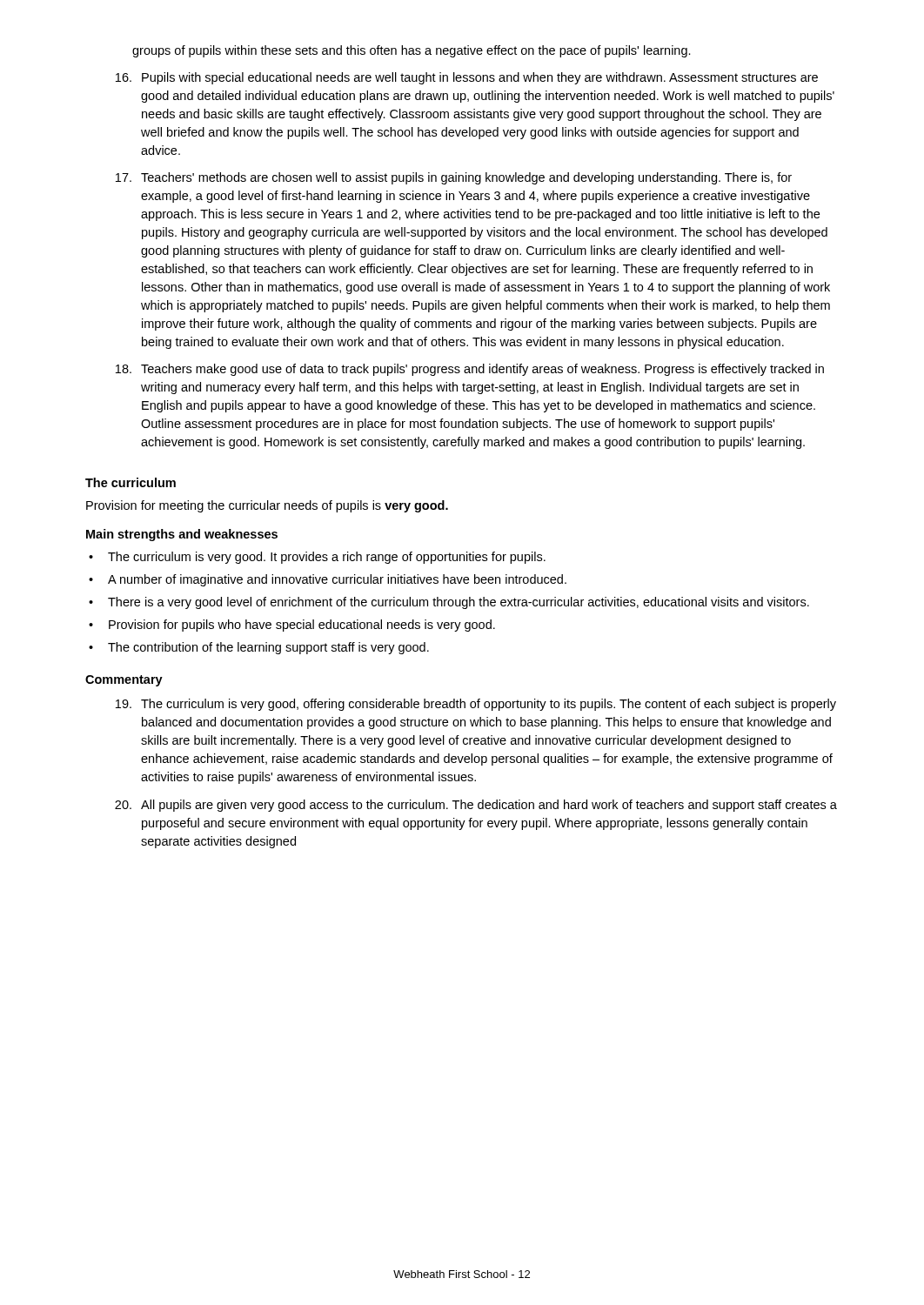Screen dimensions: 1305x924
Task: Select the section header that reads "Main strengths and weaknesses"
Action: (182, 534)
